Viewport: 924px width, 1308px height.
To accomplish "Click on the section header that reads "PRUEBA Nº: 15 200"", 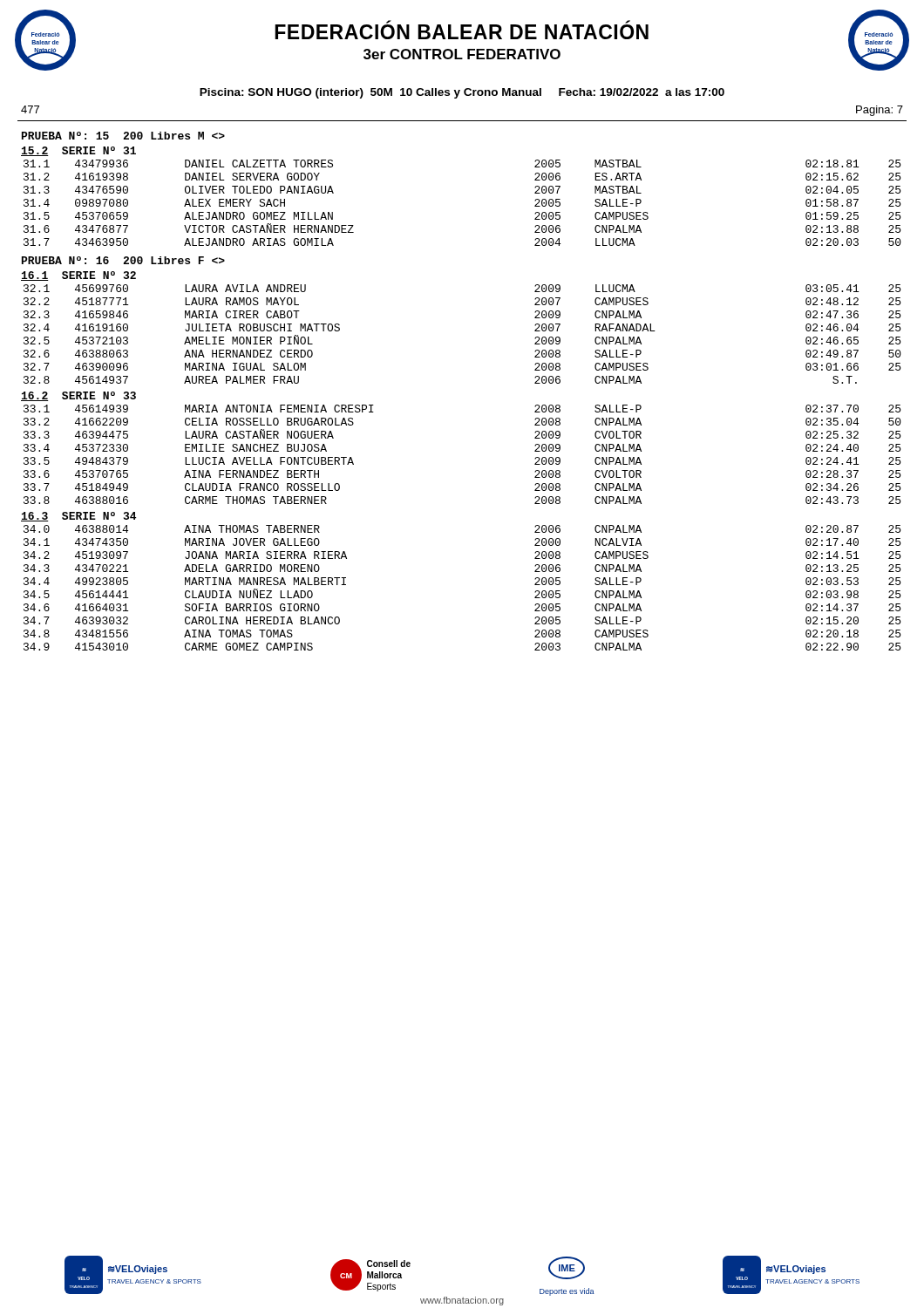I will [x=123, y=136].
